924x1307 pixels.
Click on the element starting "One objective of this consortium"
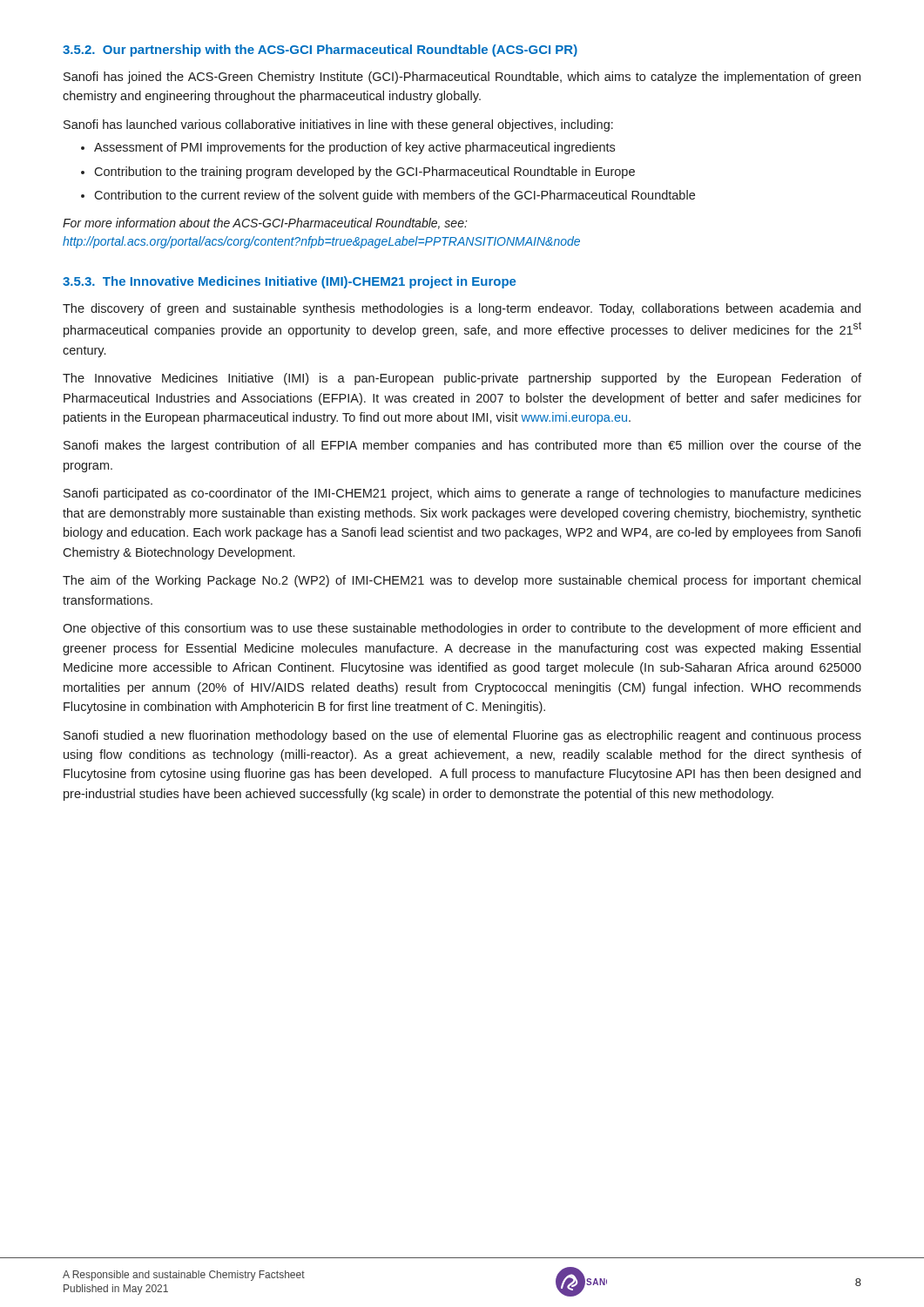coord(462,668)
